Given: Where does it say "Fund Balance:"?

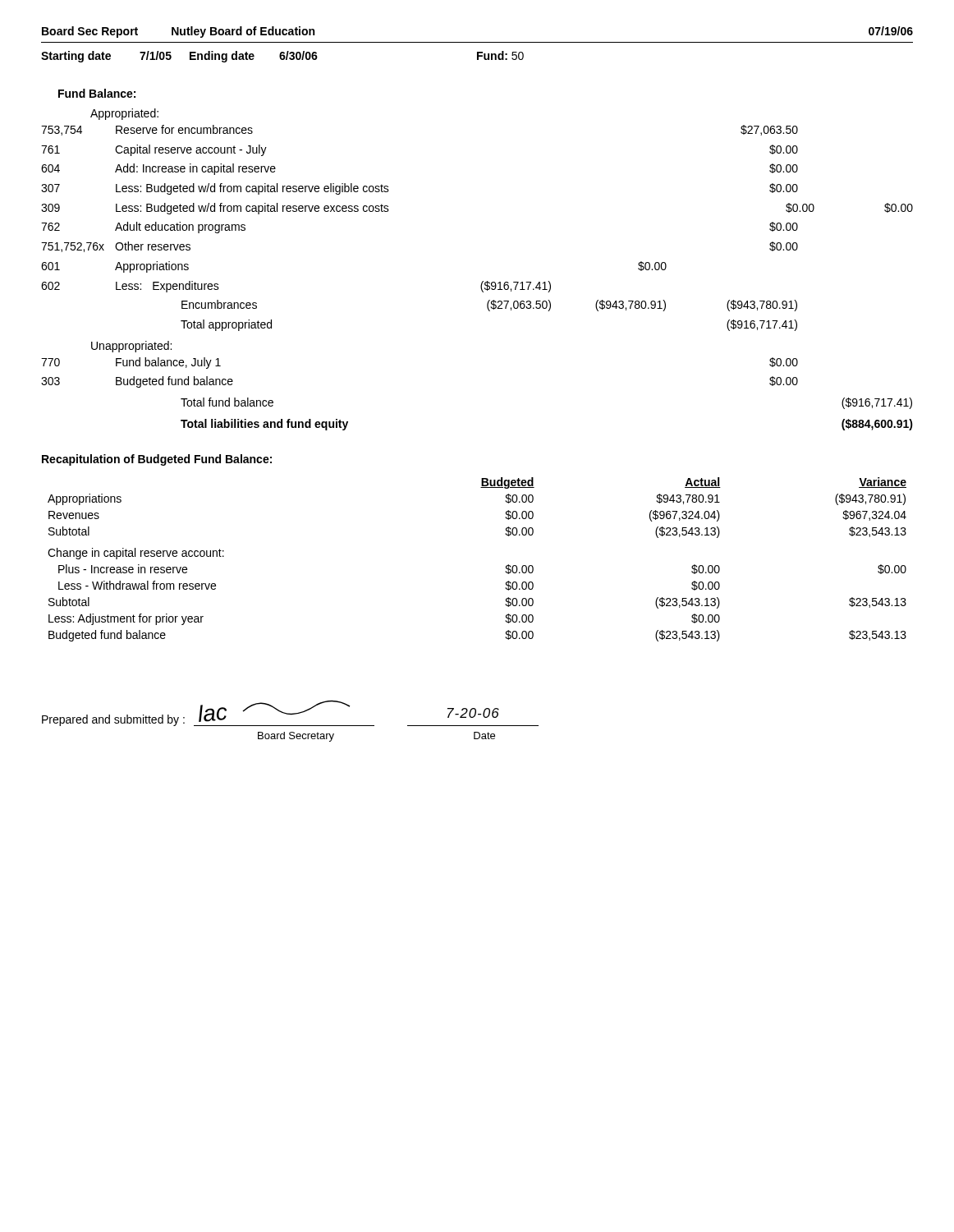Looking at the screenshot, I should [x=97, y=94].
